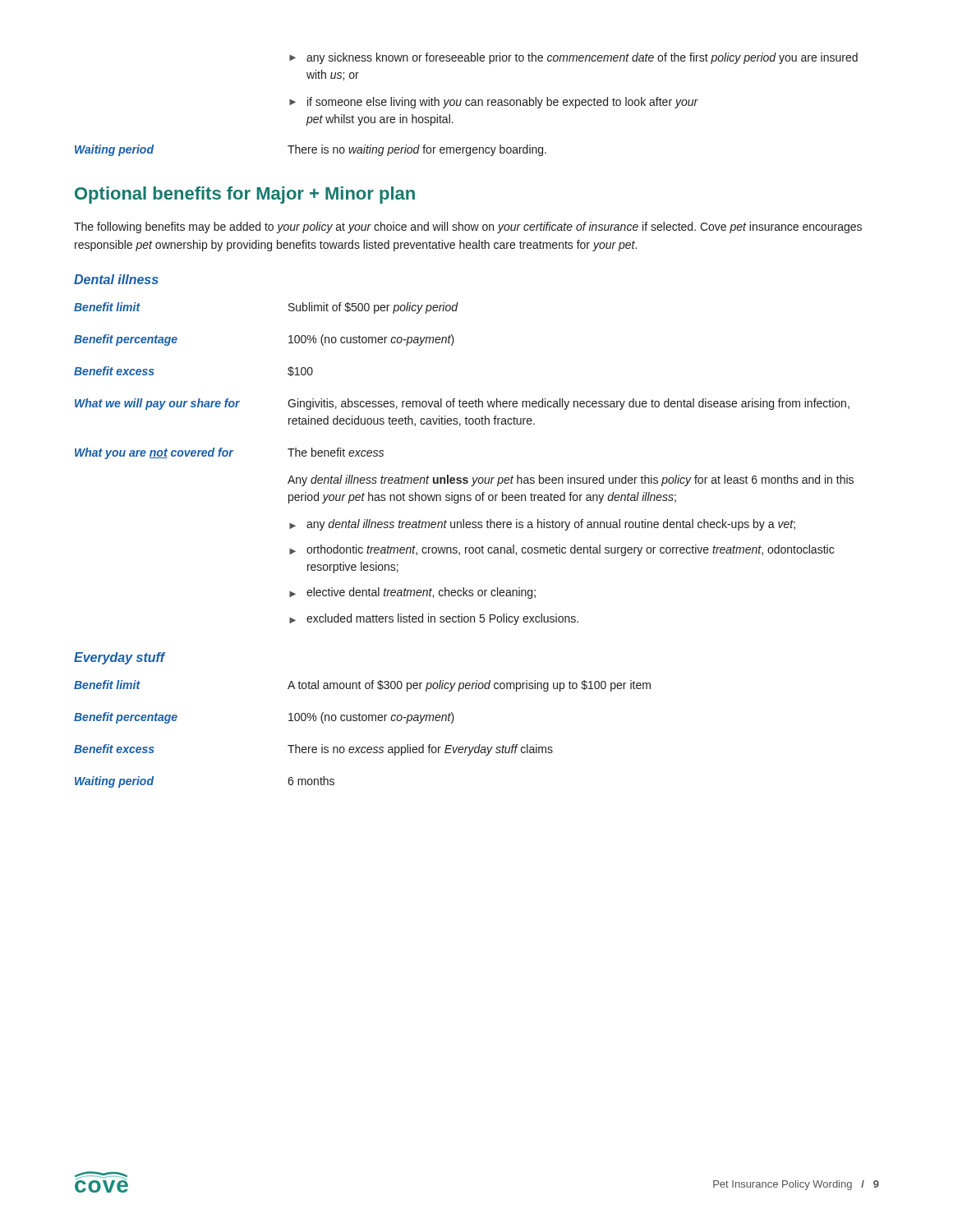The image size is (953, 1232).
Task: Select the passage starting "The following benefits may be added to"
Action: [x=468, y=236]
